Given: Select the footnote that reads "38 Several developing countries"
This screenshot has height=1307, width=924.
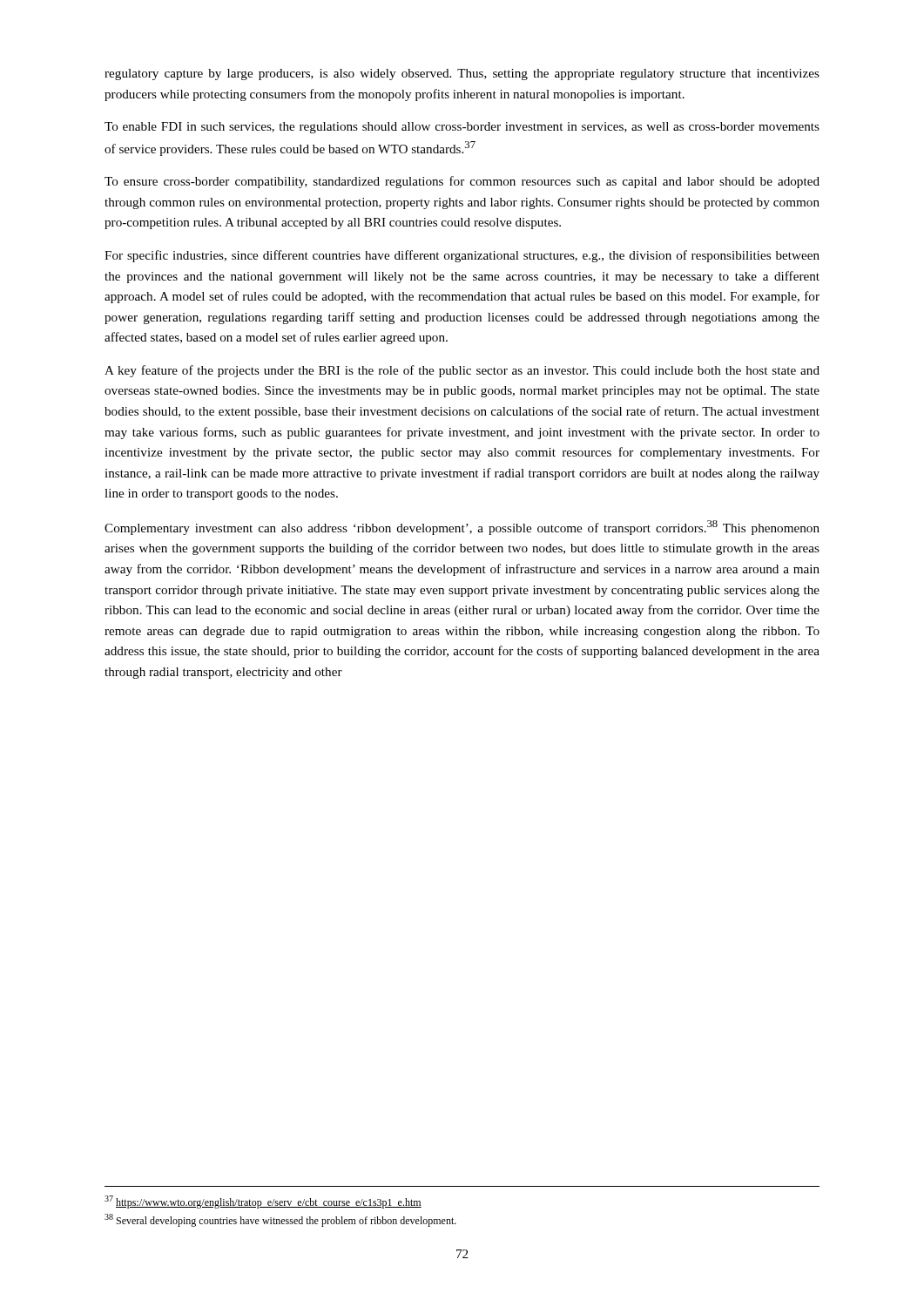Looking at the screenshot, I should pyautogui.click(x=281, y=1219).
